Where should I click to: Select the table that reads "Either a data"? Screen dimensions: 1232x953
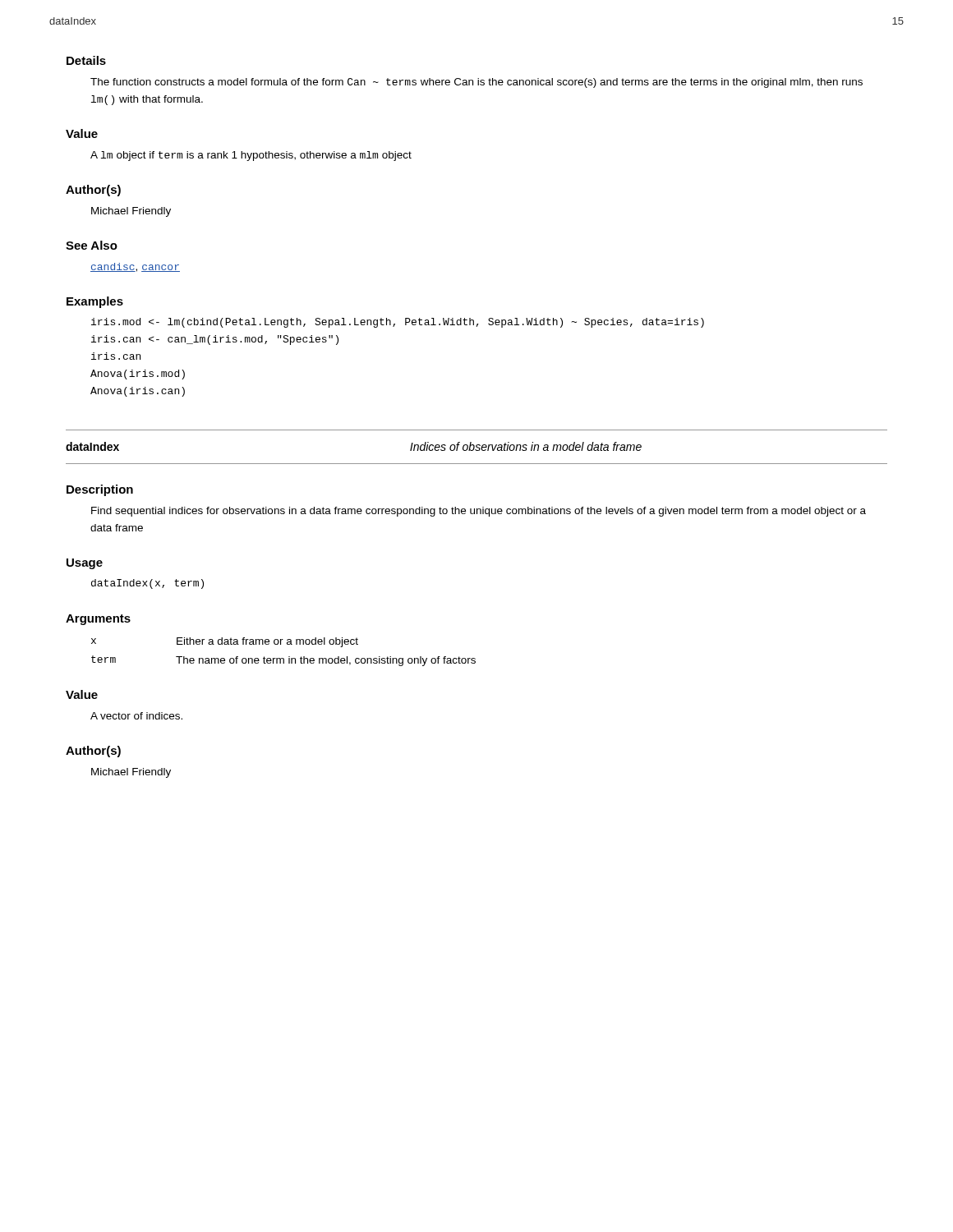pos(476,651)
